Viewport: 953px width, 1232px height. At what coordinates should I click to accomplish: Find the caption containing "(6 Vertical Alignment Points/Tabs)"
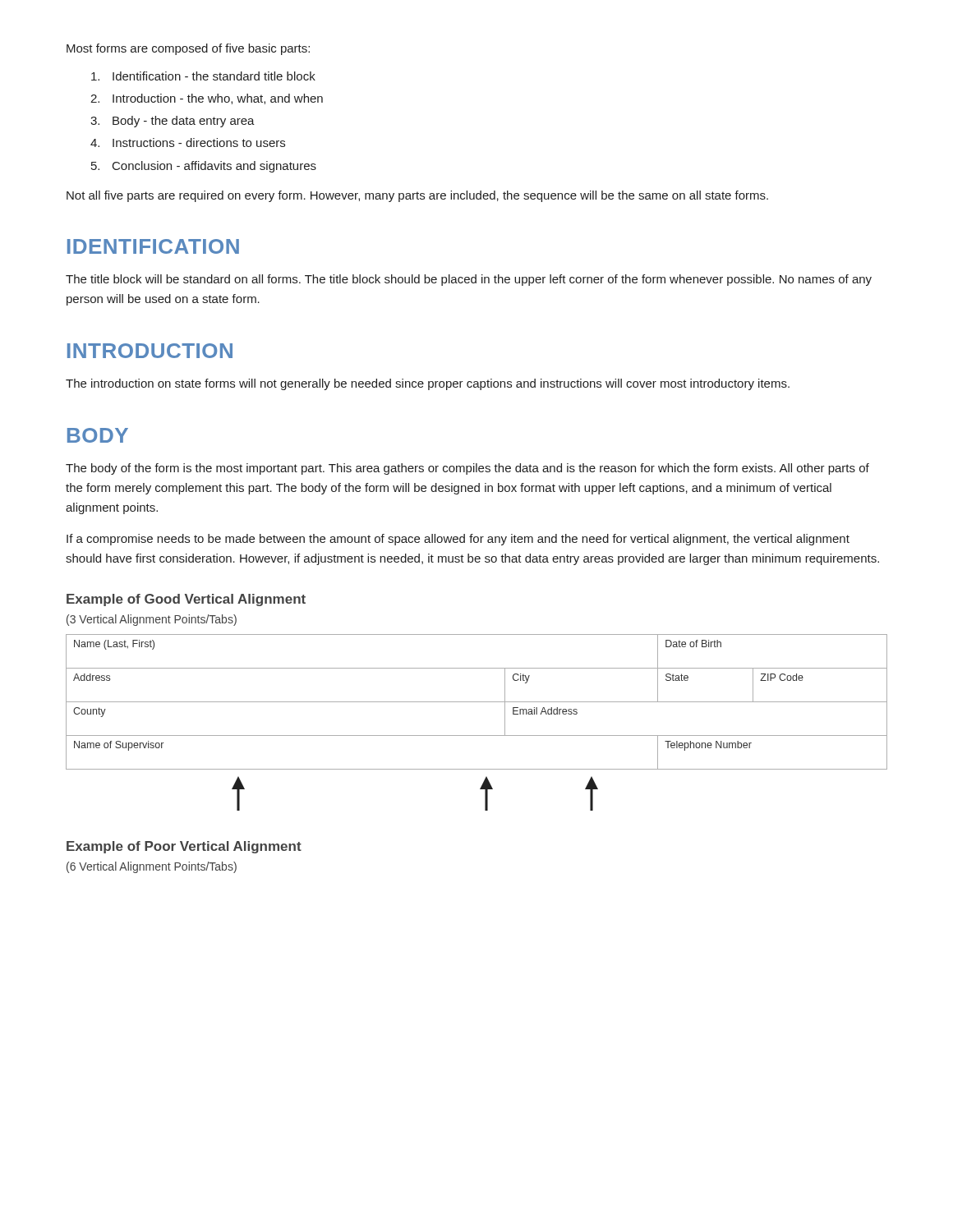(x=151, y=867)
